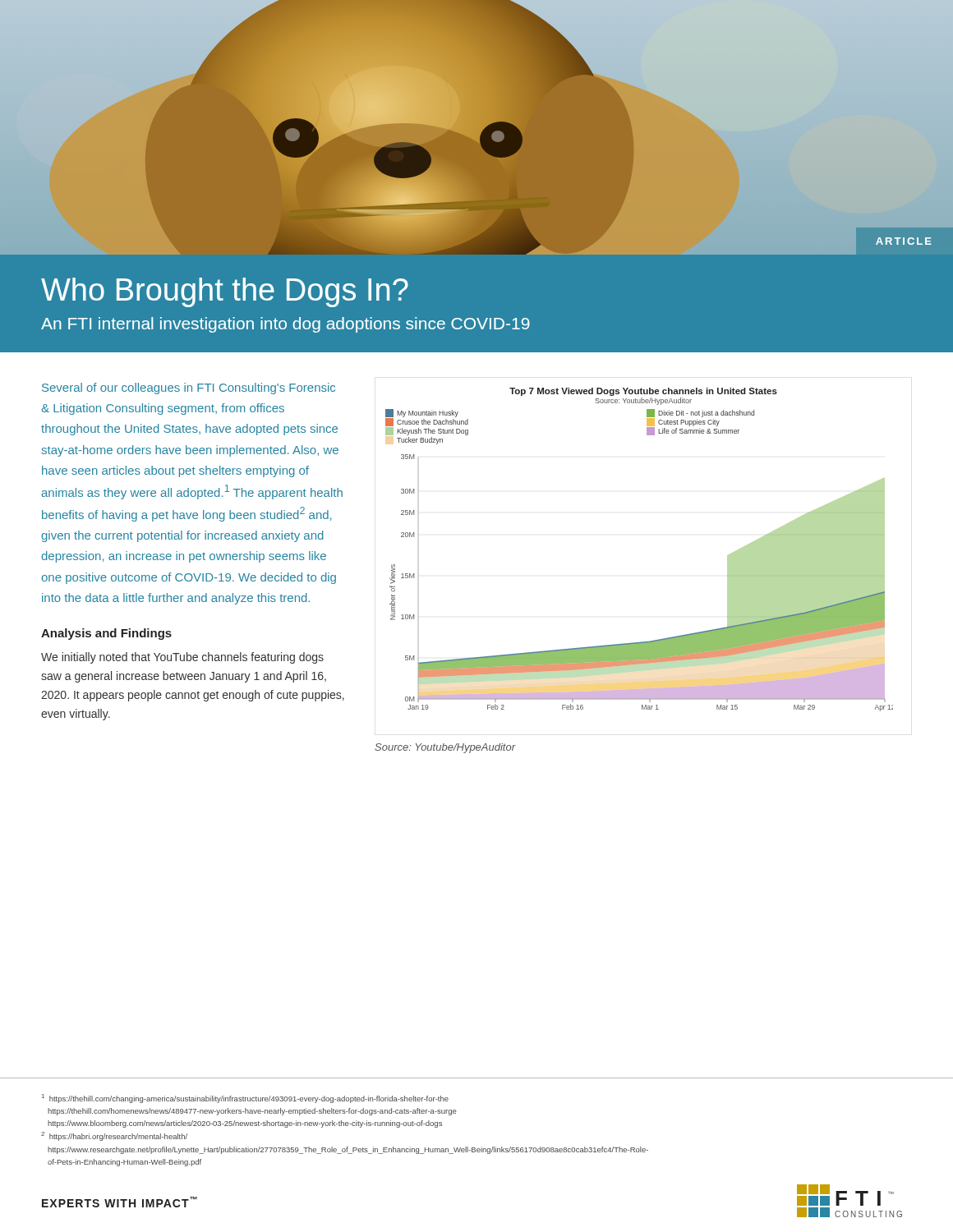Point to the block beginning "We initially noted that YouTube channels featuring dogs"

tap(193, 686)
